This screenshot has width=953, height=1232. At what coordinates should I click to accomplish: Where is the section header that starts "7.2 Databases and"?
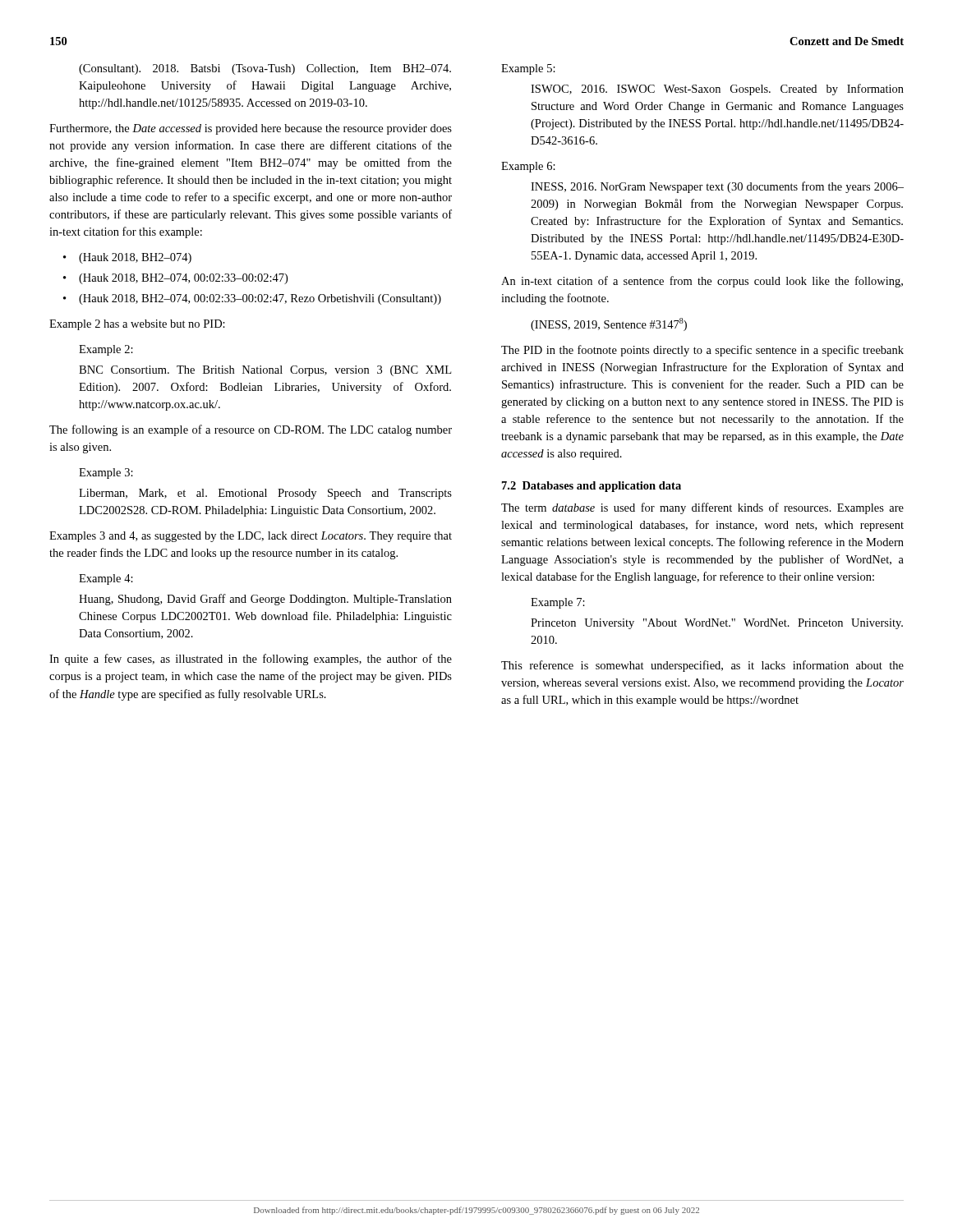click(591, 486)
